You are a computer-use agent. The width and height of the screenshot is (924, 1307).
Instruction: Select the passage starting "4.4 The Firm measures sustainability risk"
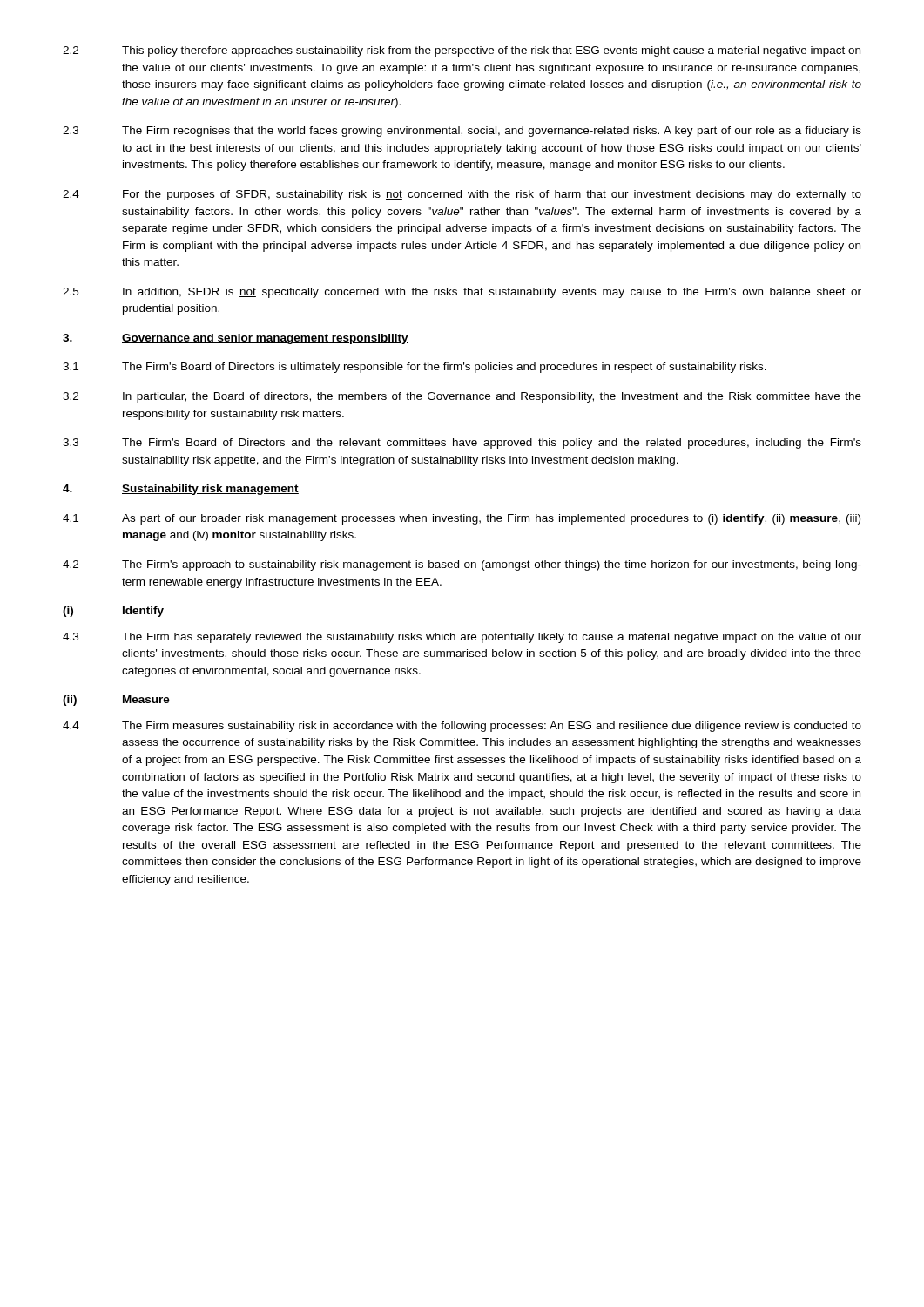[x=462, y=802]
